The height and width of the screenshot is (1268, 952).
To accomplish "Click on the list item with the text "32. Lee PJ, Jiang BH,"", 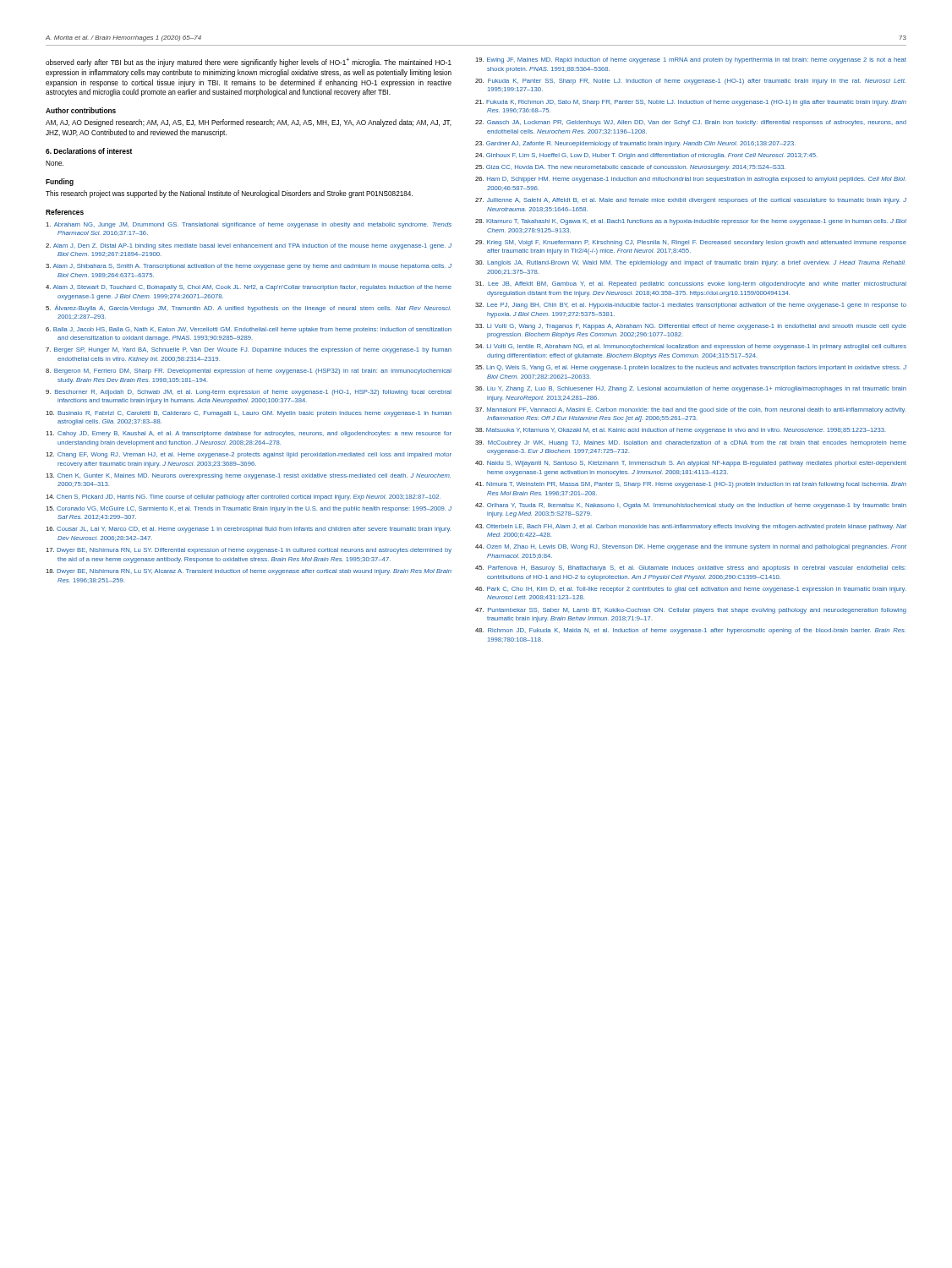I will pos(691,309).
